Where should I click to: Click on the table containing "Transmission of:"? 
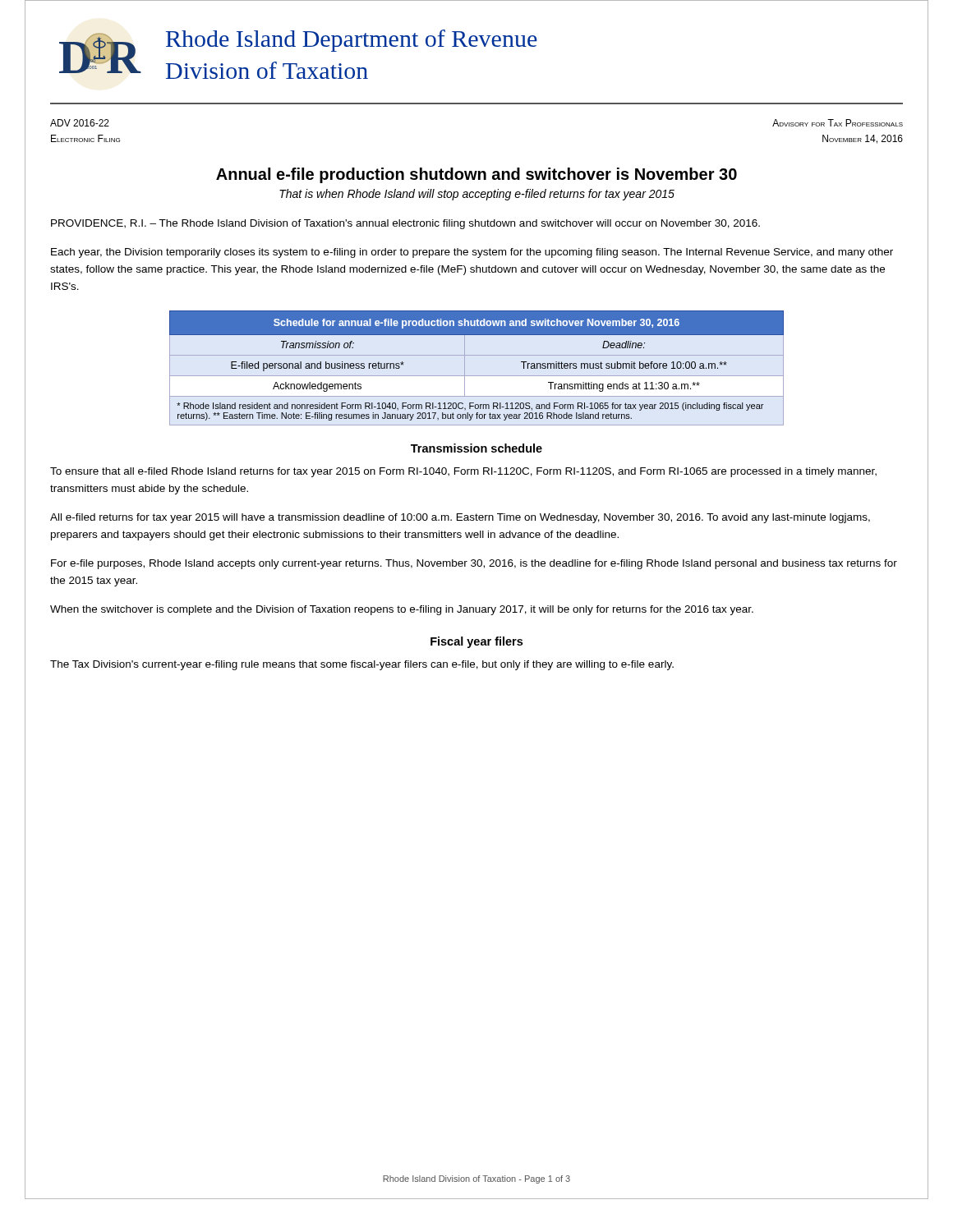click(476, 368)
